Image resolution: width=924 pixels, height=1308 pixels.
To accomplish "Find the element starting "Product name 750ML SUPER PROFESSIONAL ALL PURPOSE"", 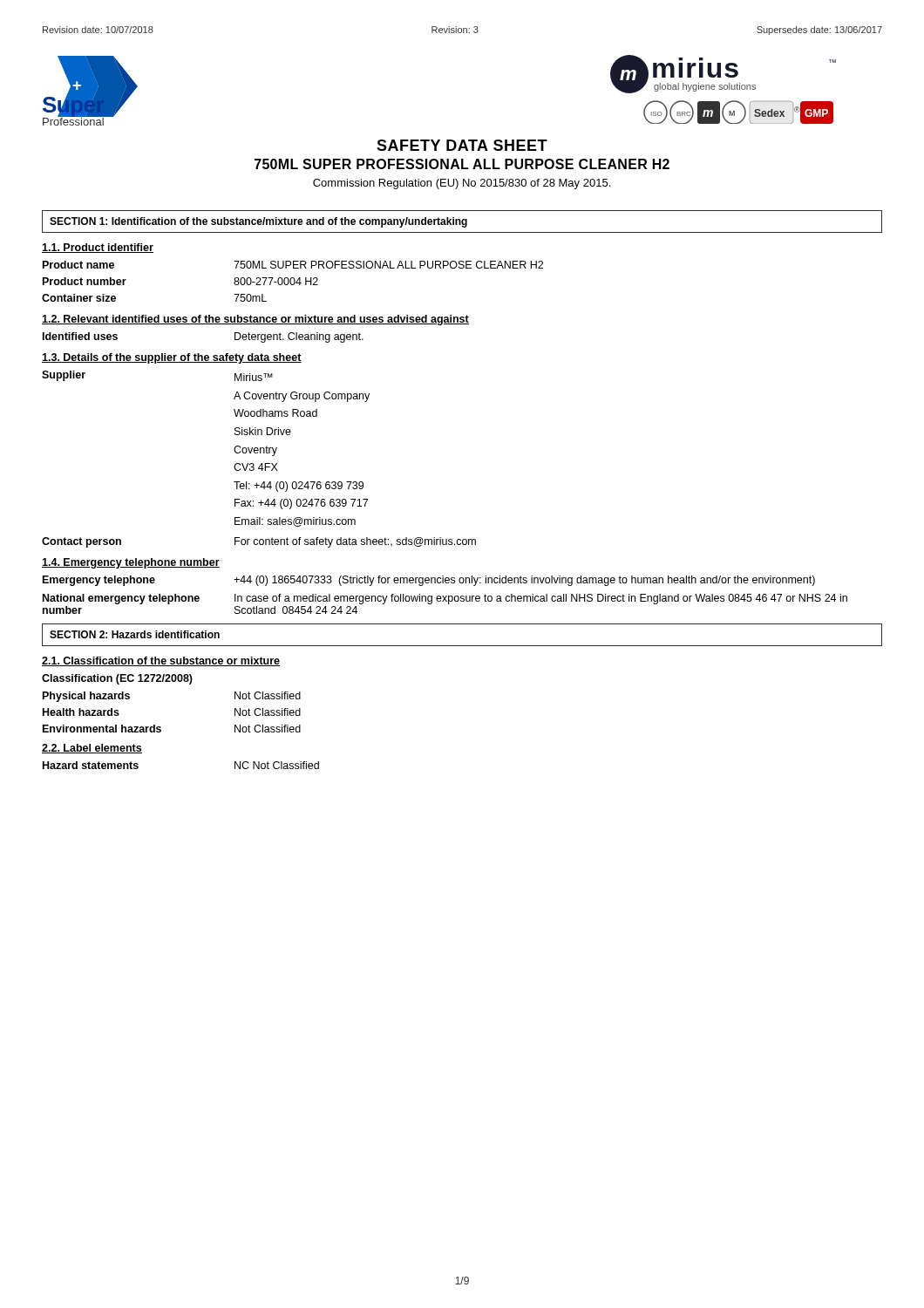I will pos(293,265).
